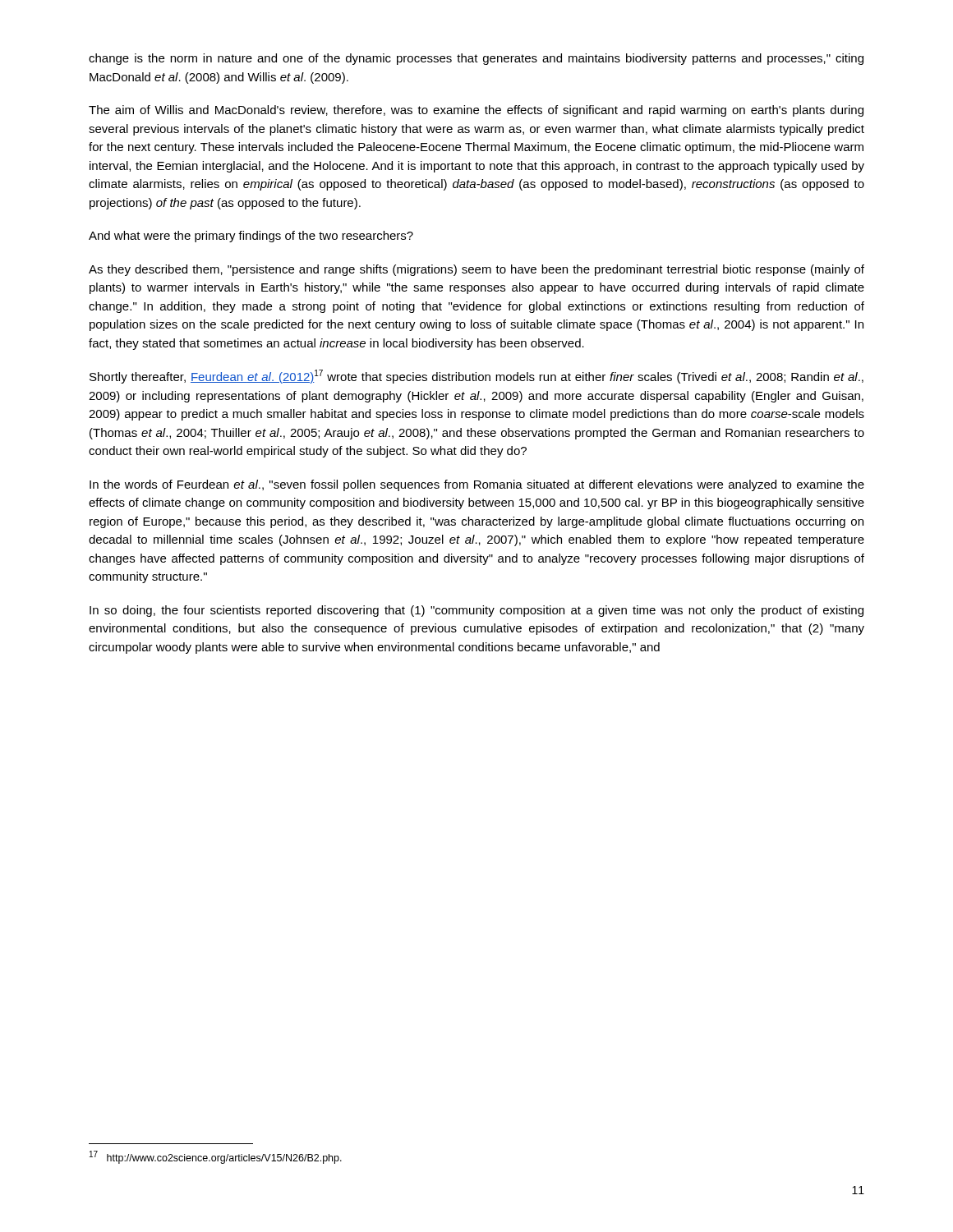
Task: Click on the text starting "17 http://www.co2science.org/articles/V15/N26/B2.php."
Action: point(215,1157)
